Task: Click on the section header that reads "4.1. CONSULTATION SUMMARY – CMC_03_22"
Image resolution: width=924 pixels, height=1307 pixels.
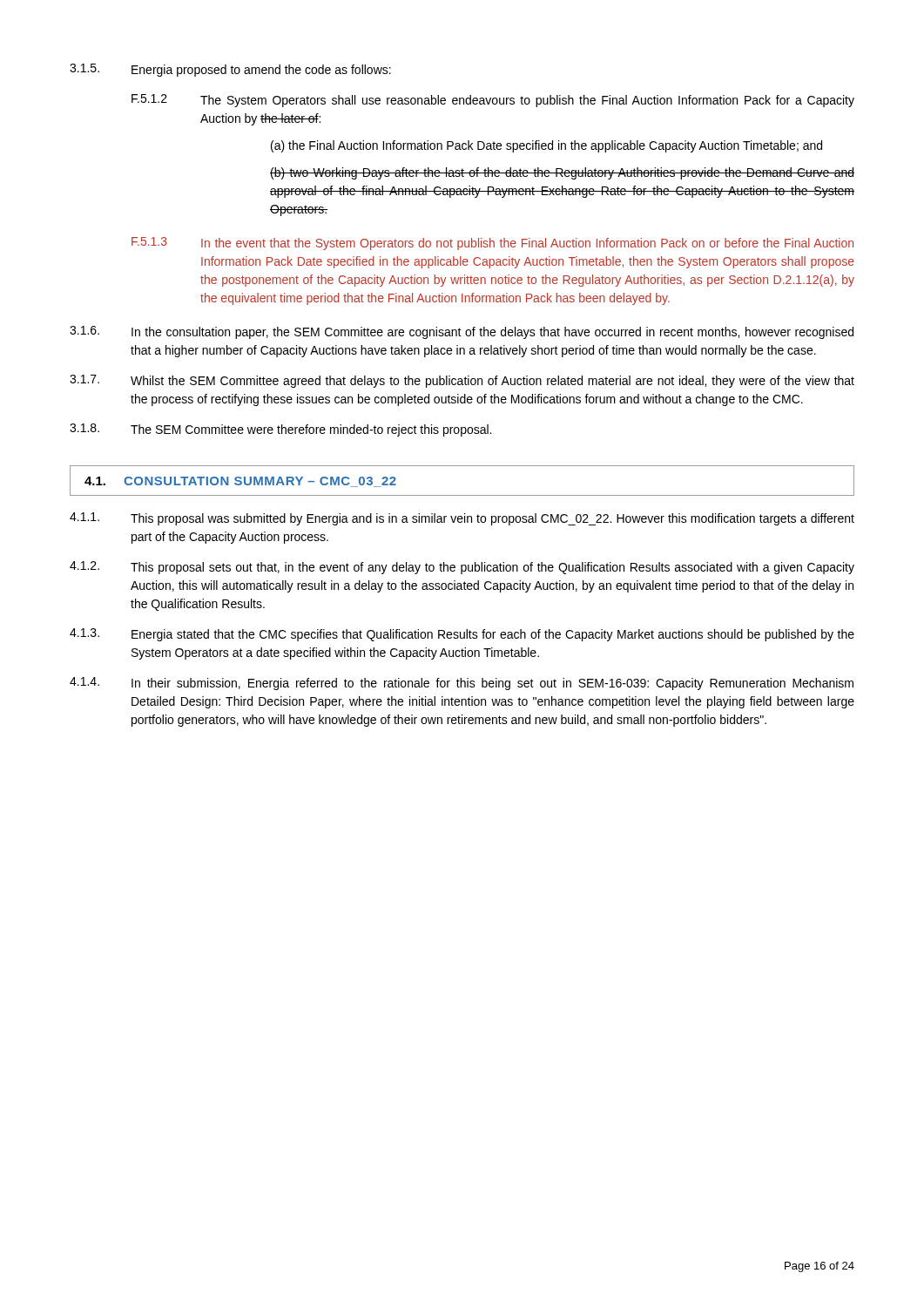Action: point(241,481)
